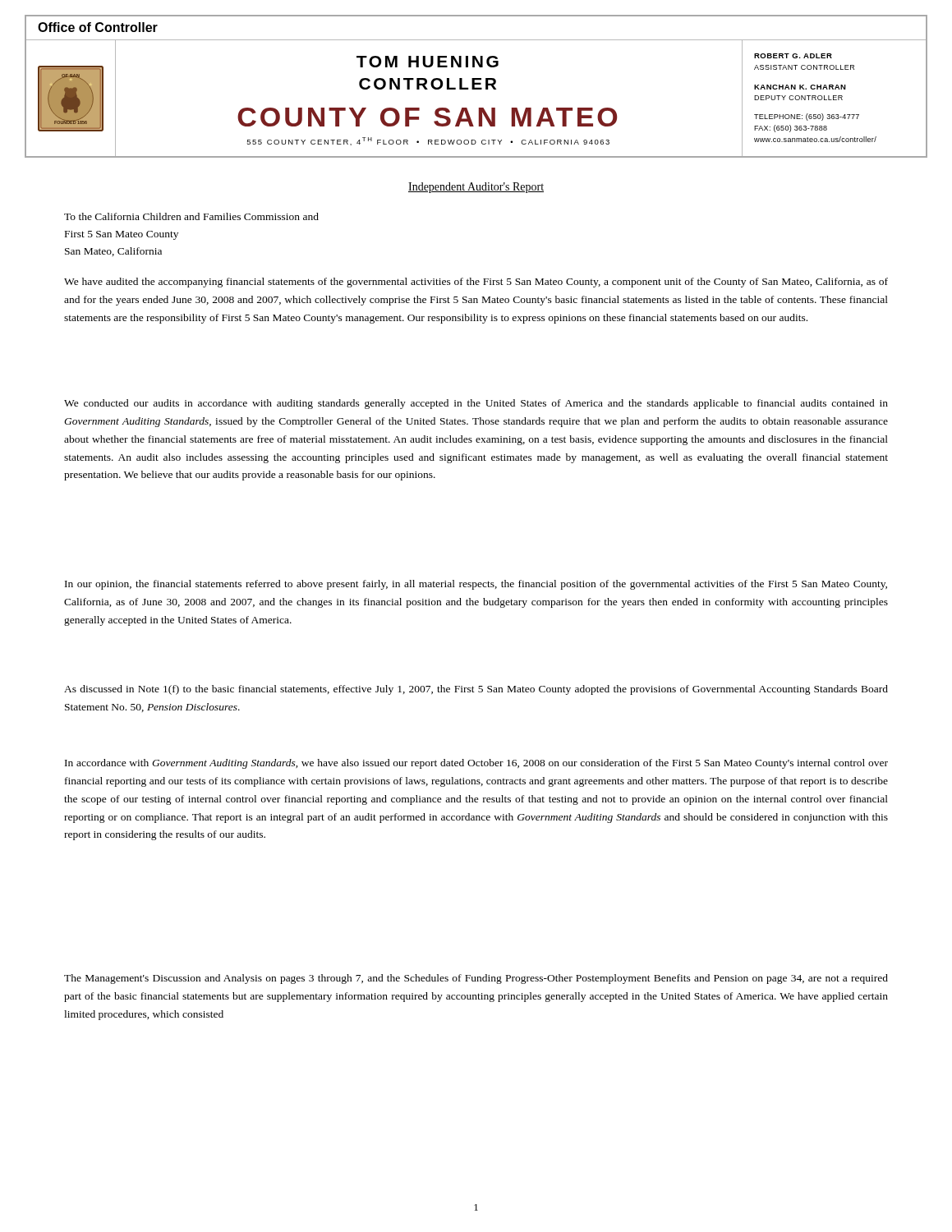Locate the text block with the text "In our opinion,"
952x1232 pixels.
pos(476,602)
